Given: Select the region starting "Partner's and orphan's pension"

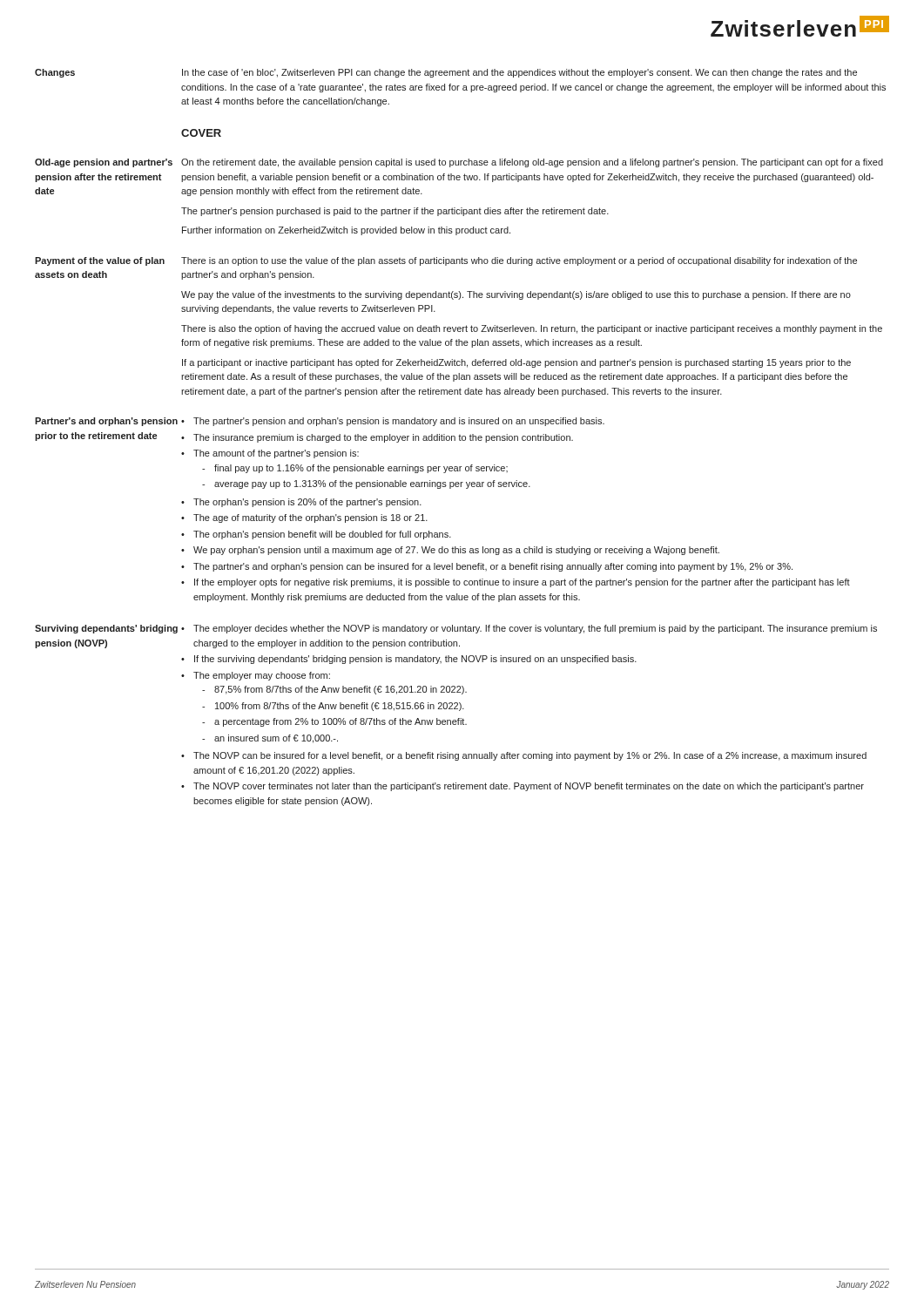Looking at the screenshot, I should 106,428.
